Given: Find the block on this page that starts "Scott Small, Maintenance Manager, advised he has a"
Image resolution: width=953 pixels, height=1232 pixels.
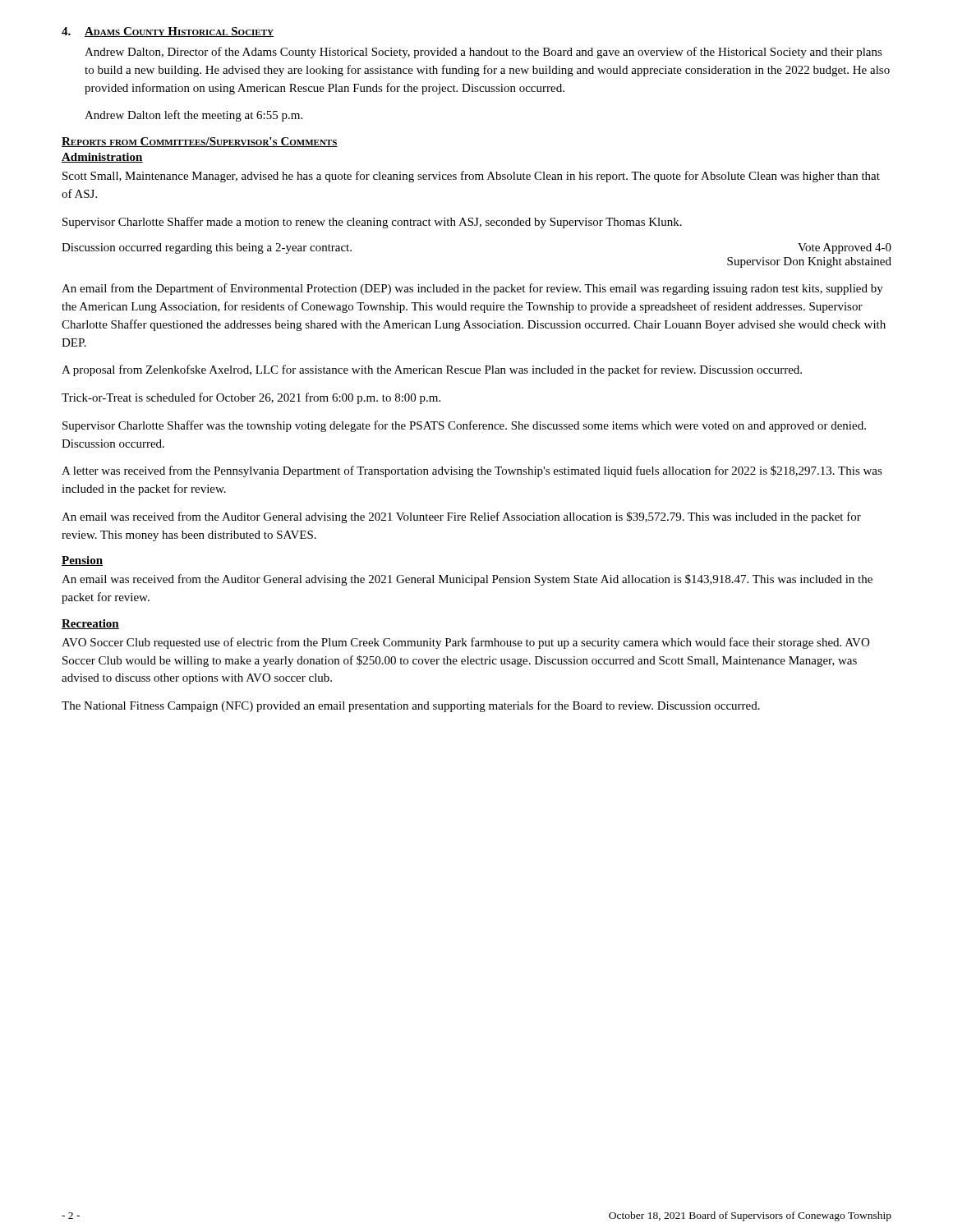Looking at the screenshot, I should pos(476,185).
